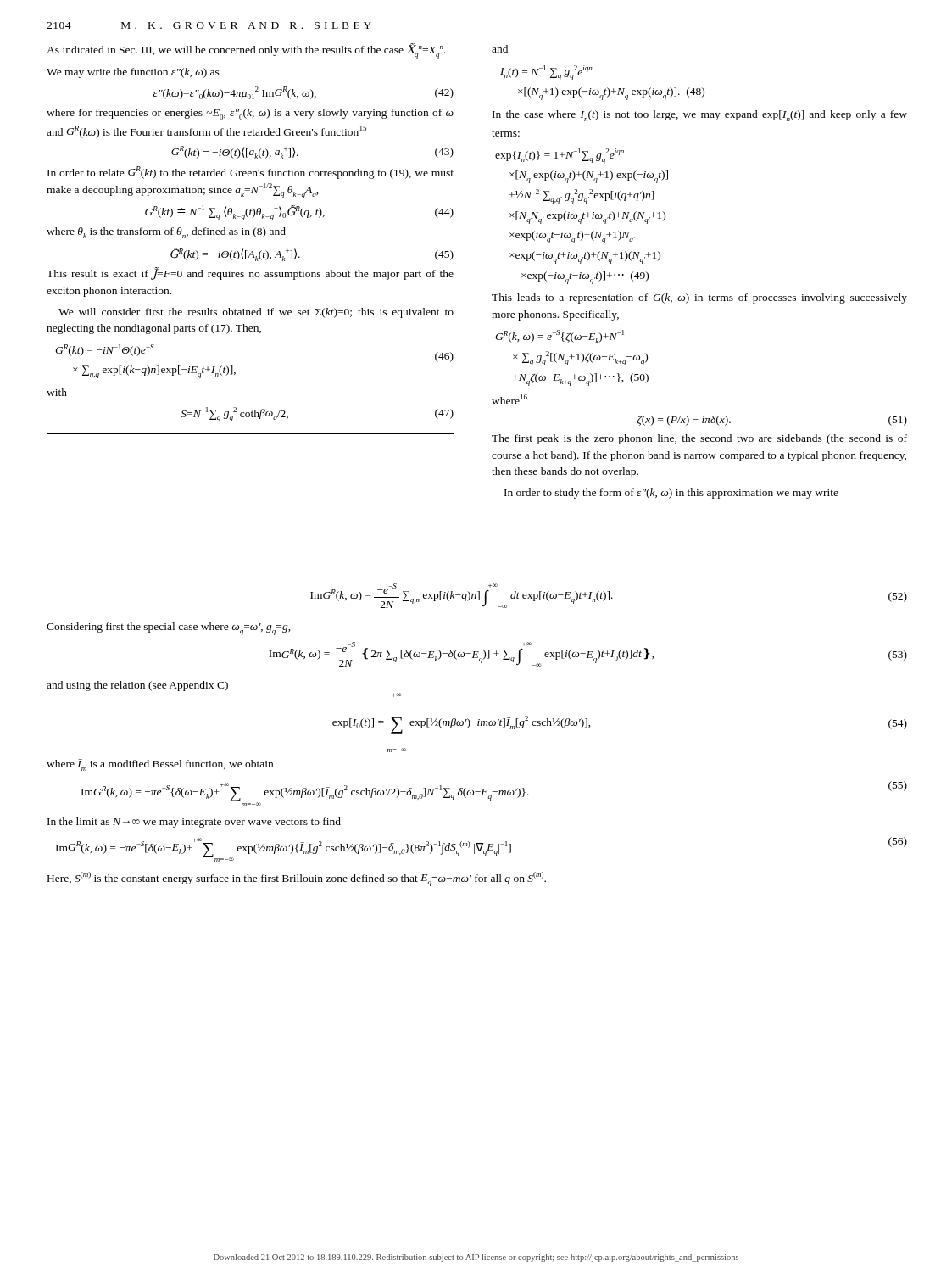
Task: Point to the region starting "Here, S(m) is the"
Action: point(477,878)
